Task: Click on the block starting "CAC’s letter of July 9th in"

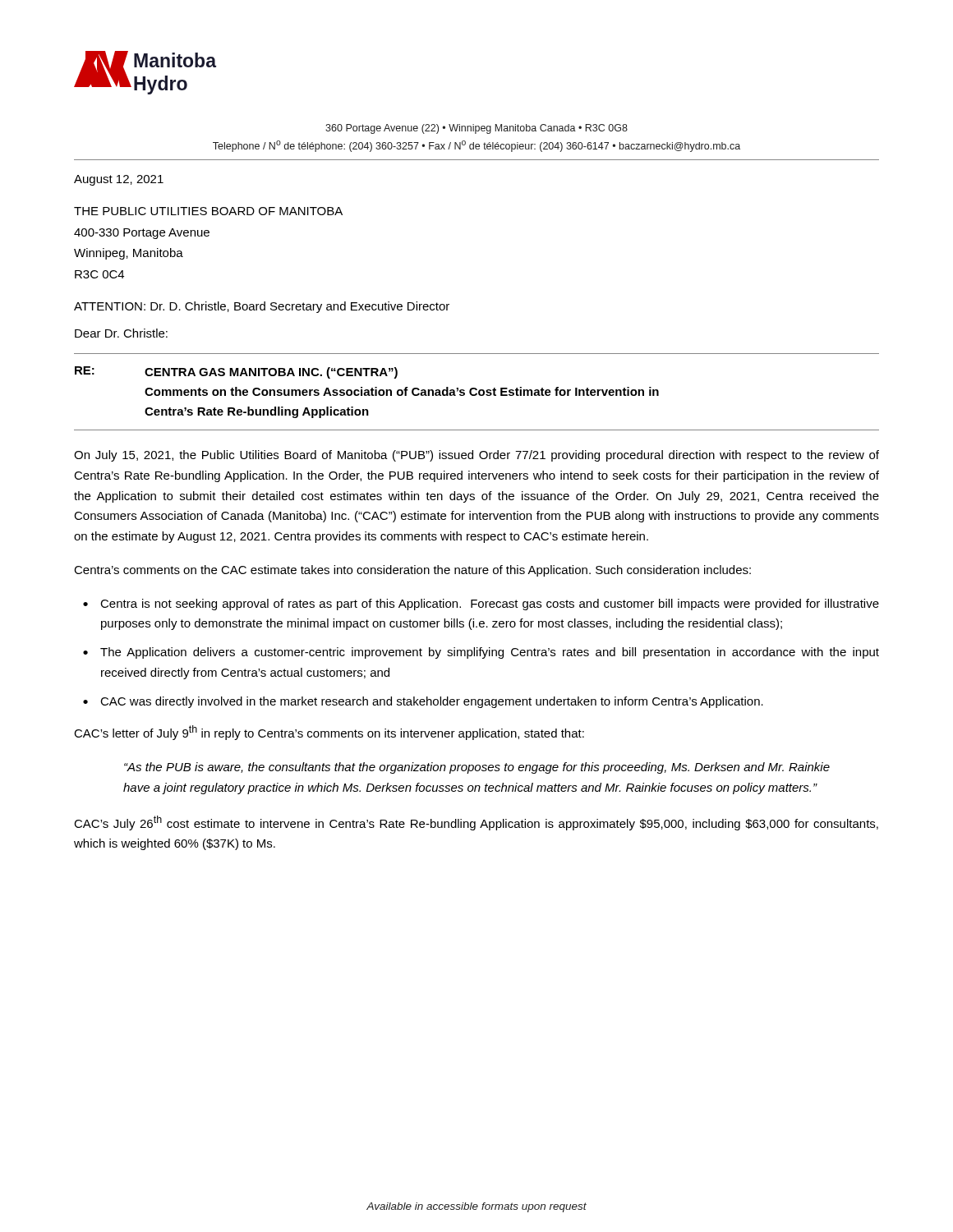Action: tap(329, 732)
